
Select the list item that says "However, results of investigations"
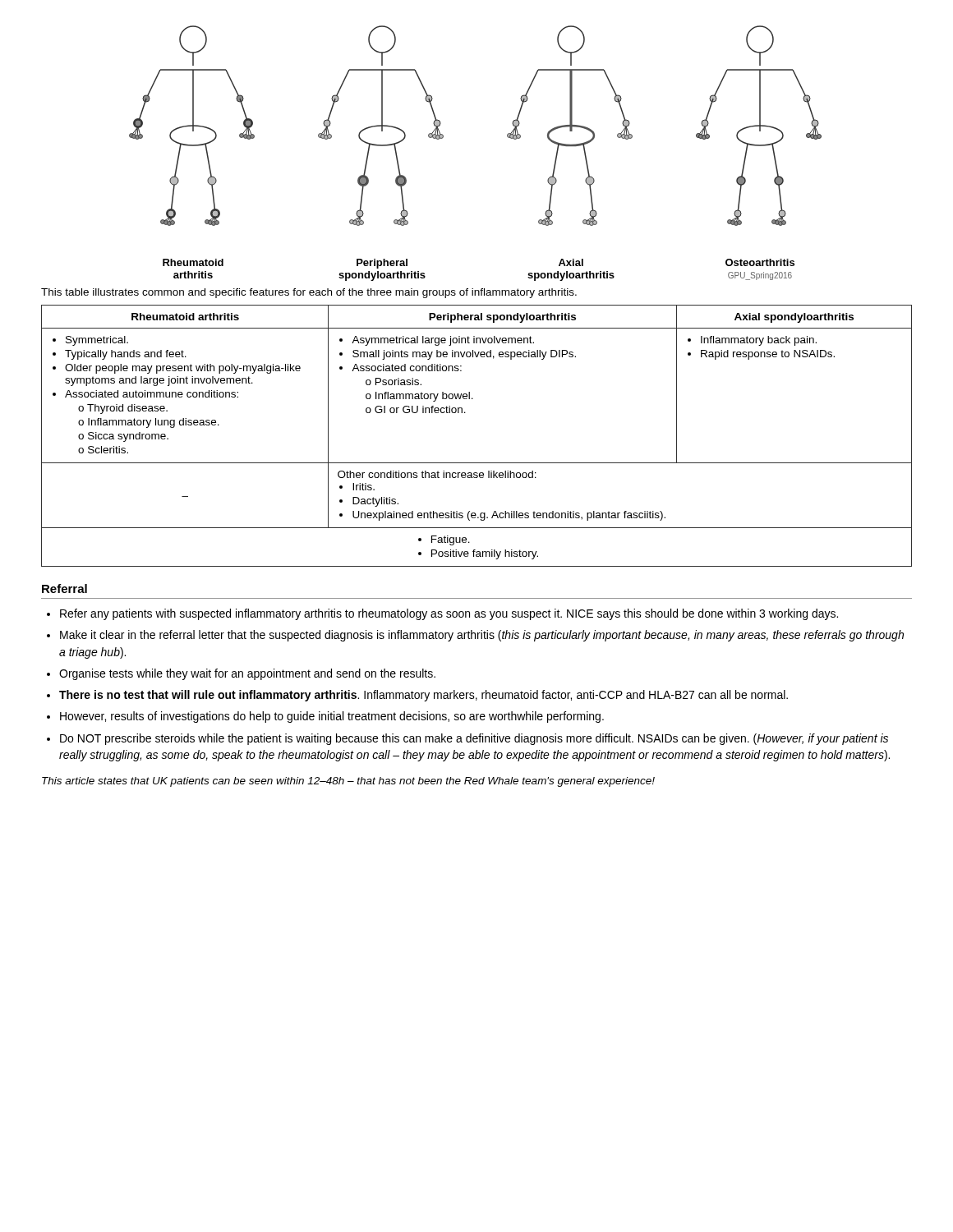(x=332, y=717)
